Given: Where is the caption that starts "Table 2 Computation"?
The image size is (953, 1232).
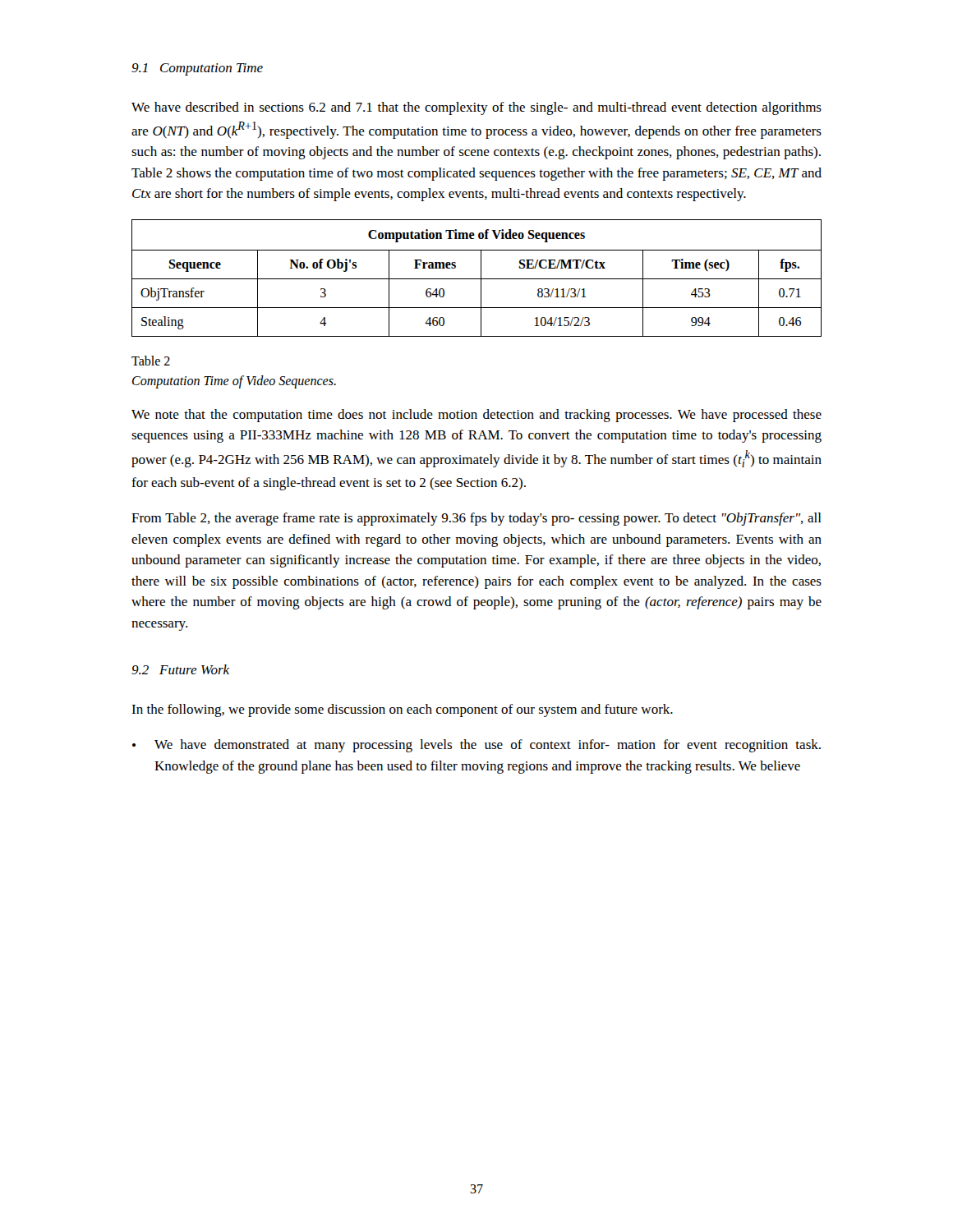Looking at the screenshot, I should pyautogui.click(x=234, y=371).
